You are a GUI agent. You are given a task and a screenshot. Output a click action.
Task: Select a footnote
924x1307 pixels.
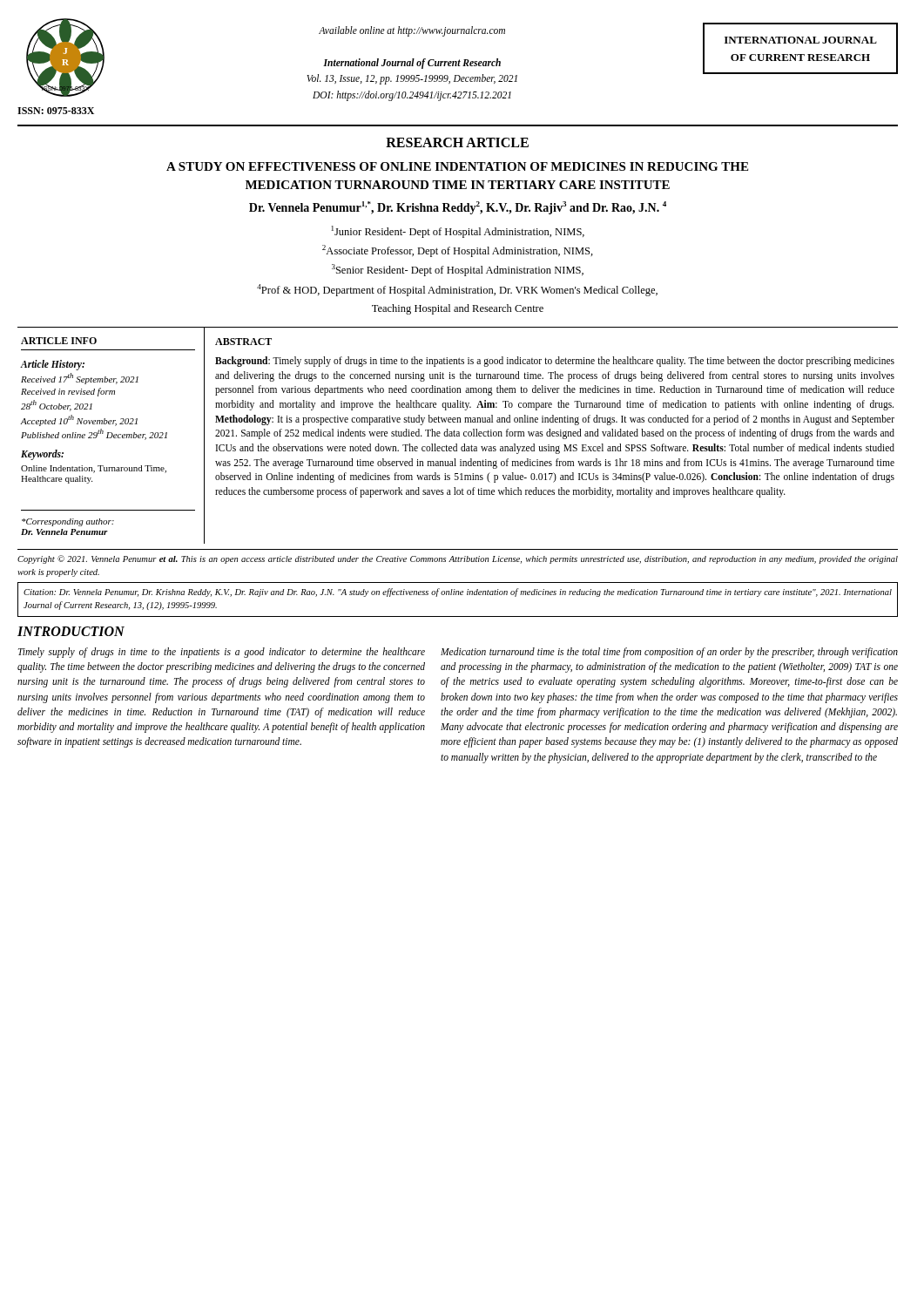coord(458,565)
